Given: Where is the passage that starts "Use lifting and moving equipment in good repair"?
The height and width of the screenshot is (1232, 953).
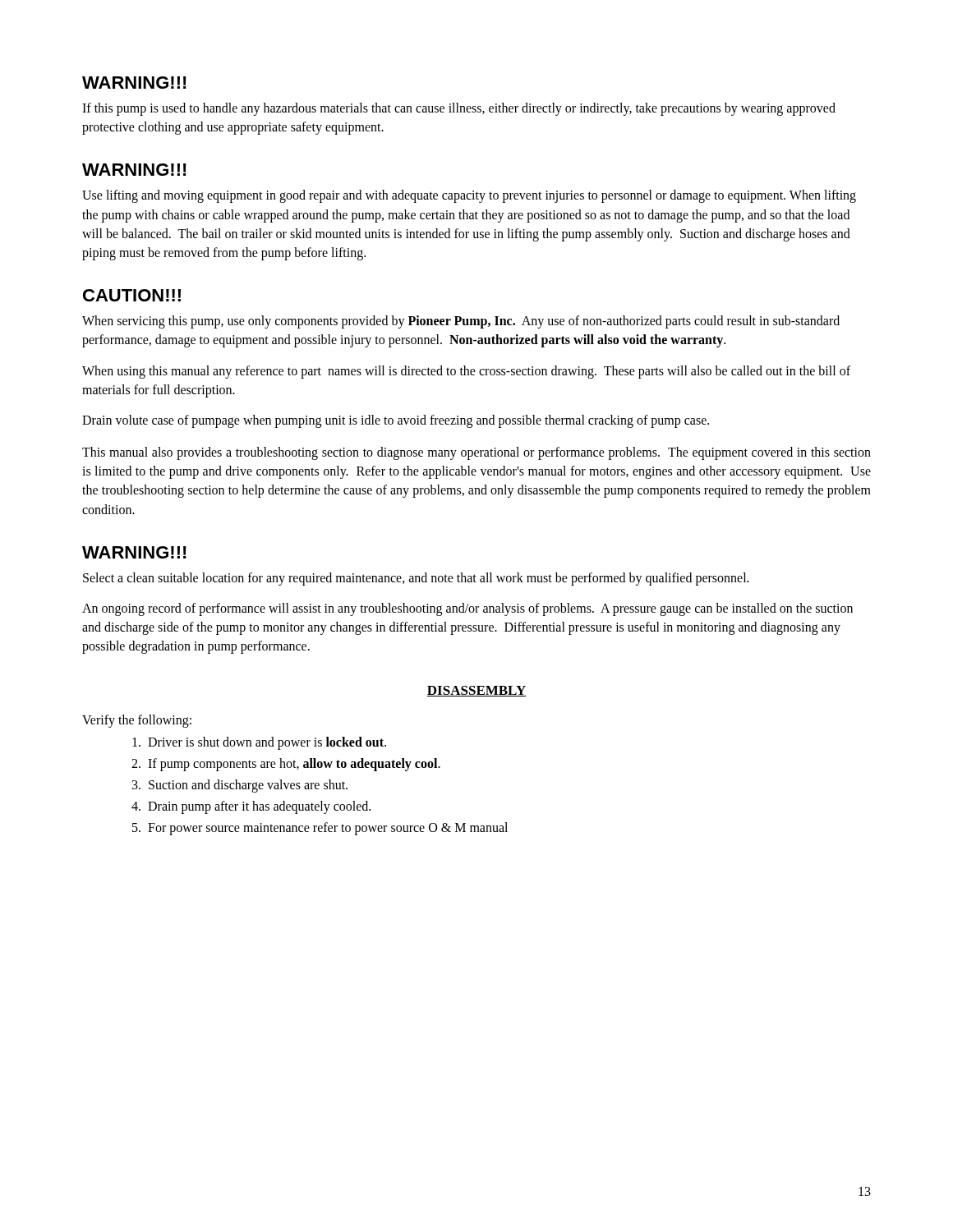Looking at the screenshot, I should coord(469,224).
